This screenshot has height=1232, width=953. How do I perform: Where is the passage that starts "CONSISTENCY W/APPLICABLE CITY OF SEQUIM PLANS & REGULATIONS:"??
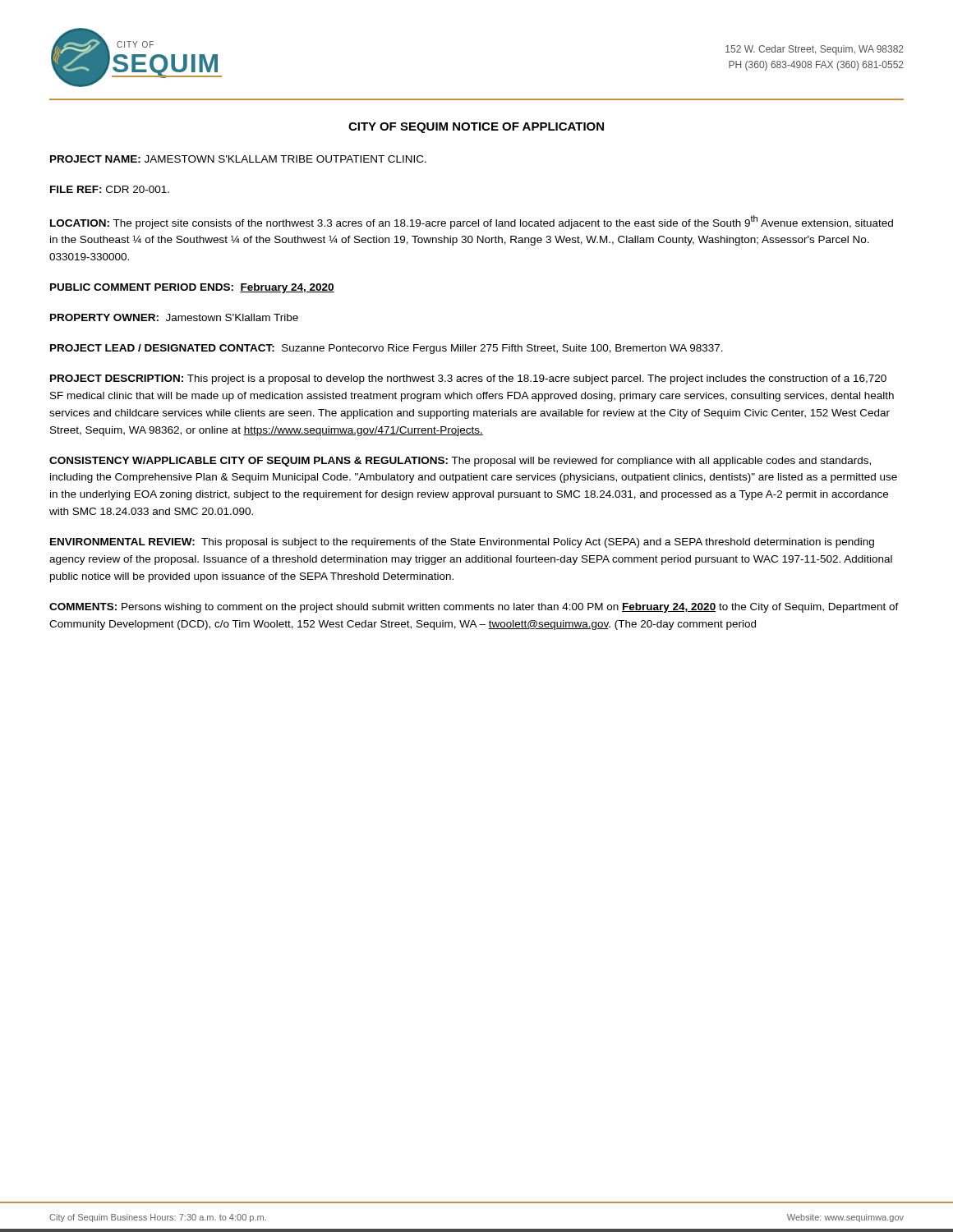click(x=473, y=486)
